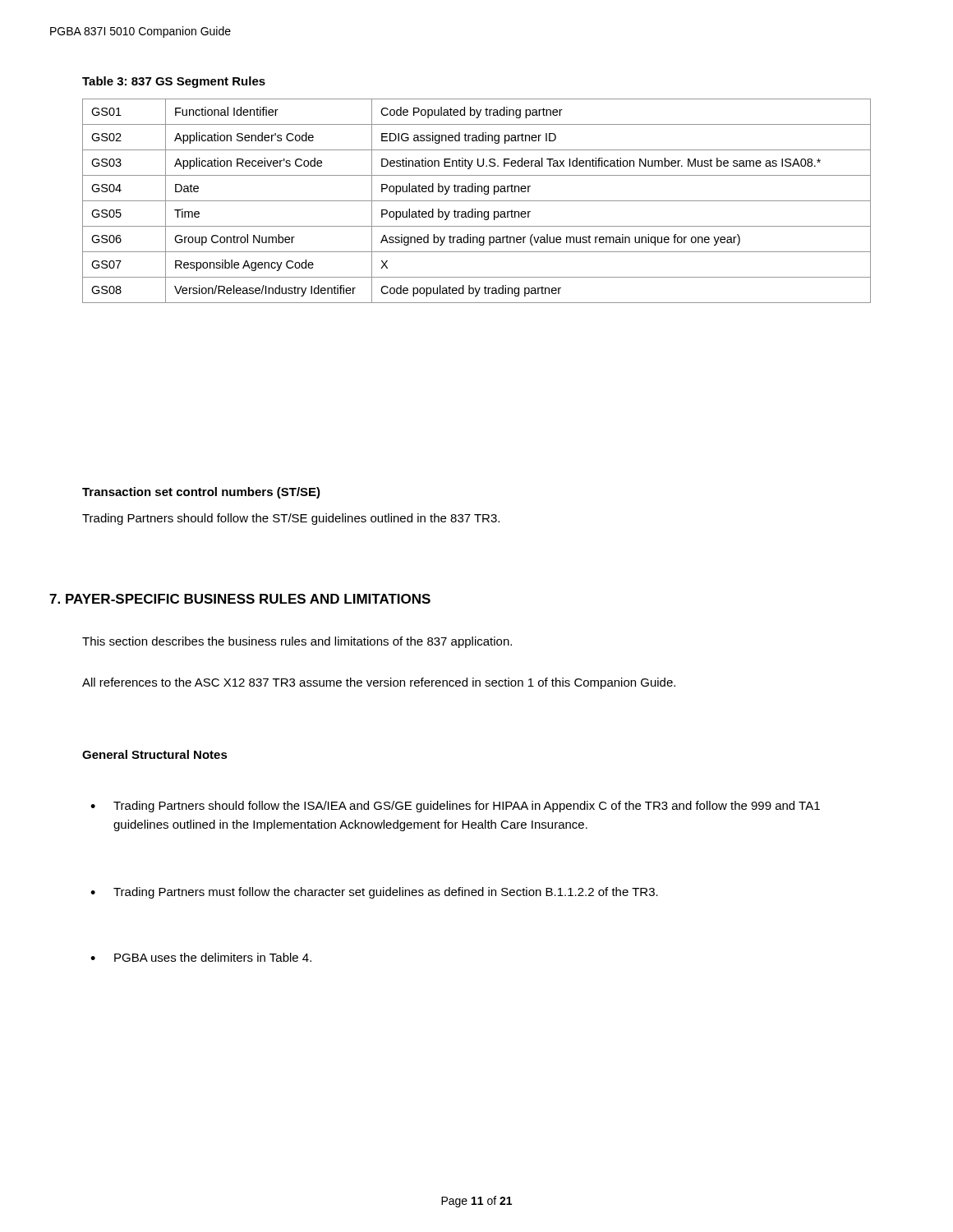Find the text starting "• PGBA uses the delimiters in Table"

tap(201, 957)
